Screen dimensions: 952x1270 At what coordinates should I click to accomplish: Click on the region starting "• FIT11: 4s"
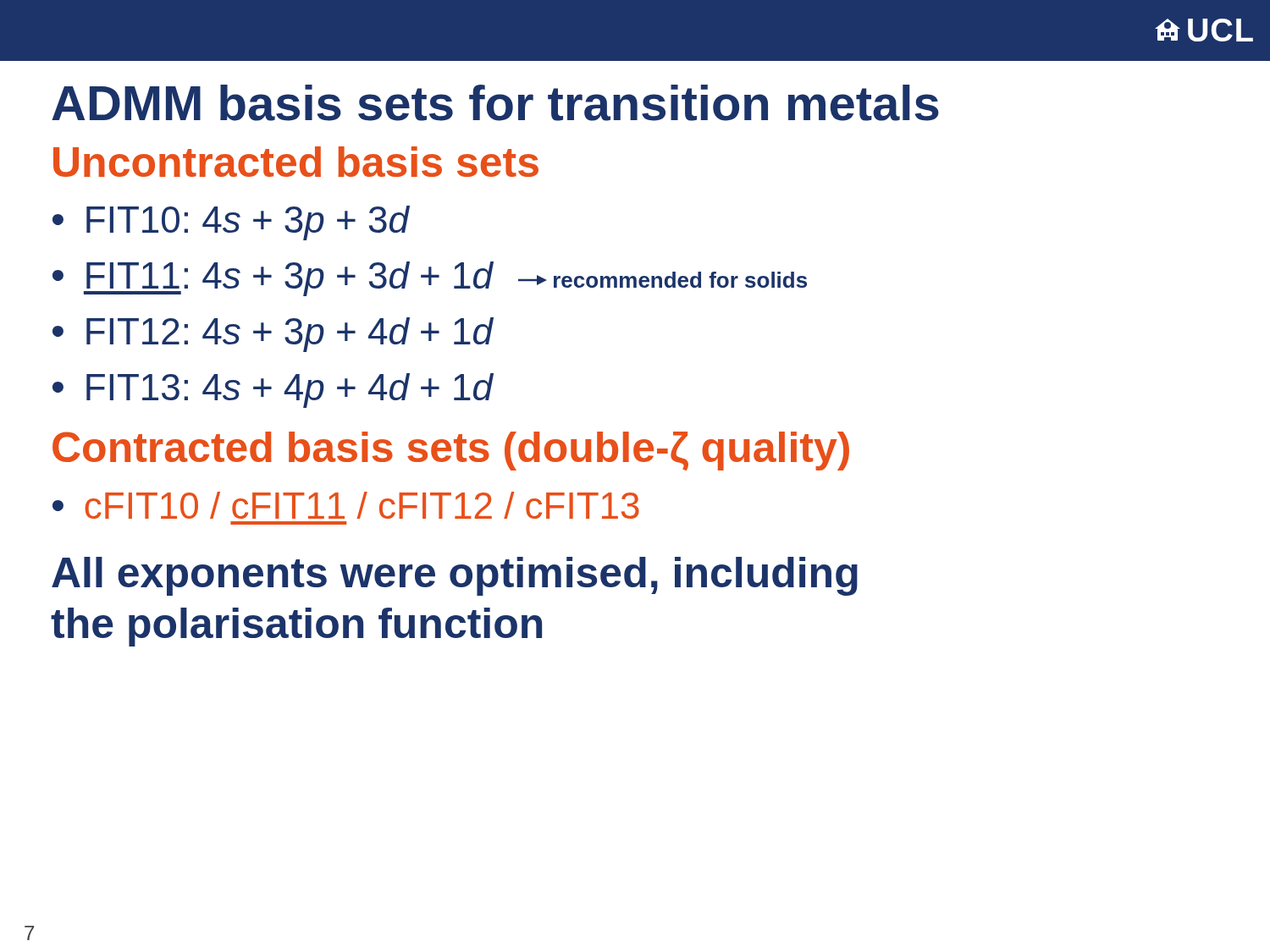[x=429, y=275]
